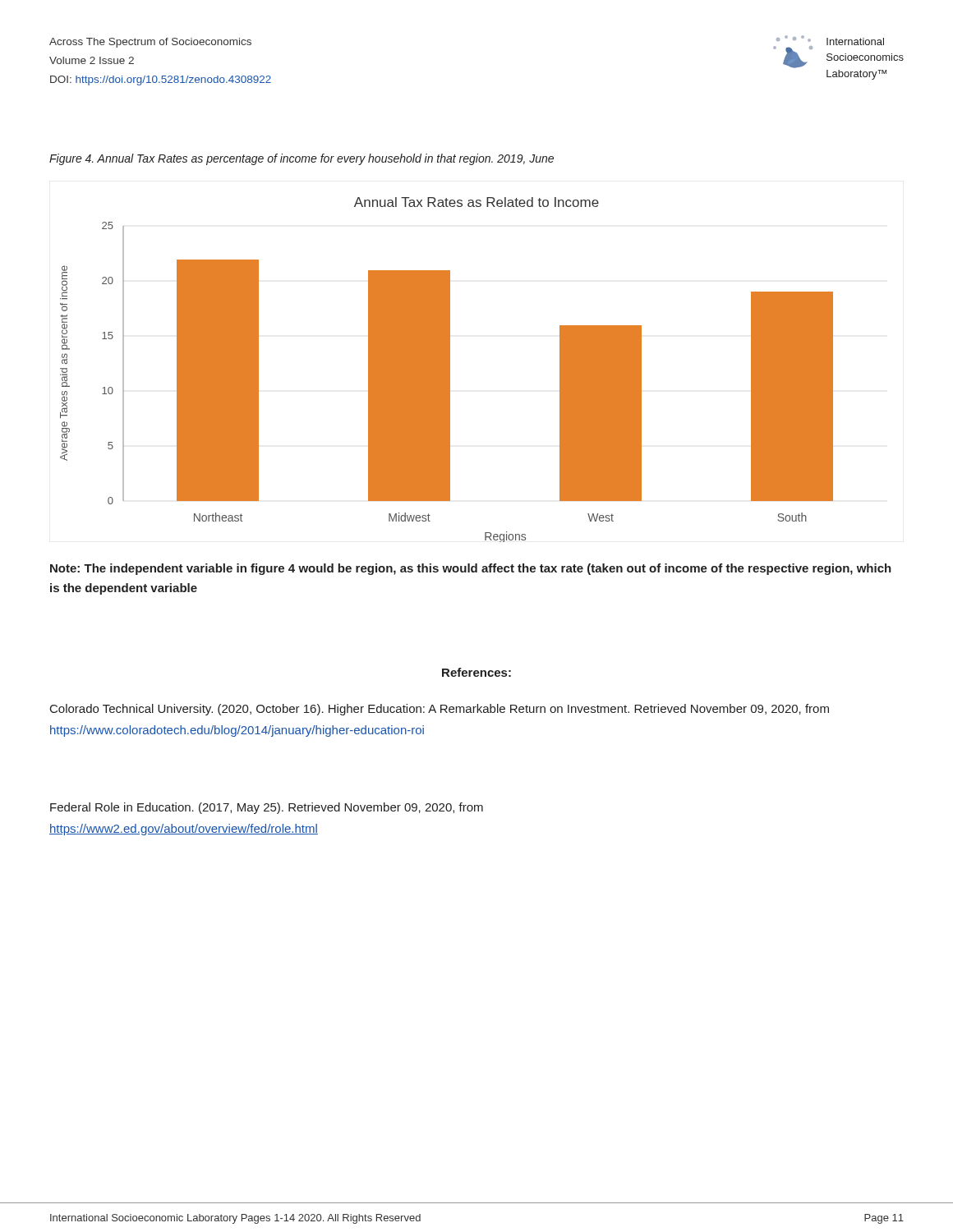The width and height of the screenshot is (953, 1232).
Task: Find the block on this page that starts "Note: The independent variable in figure 4 would"
Action: [470, 578]
